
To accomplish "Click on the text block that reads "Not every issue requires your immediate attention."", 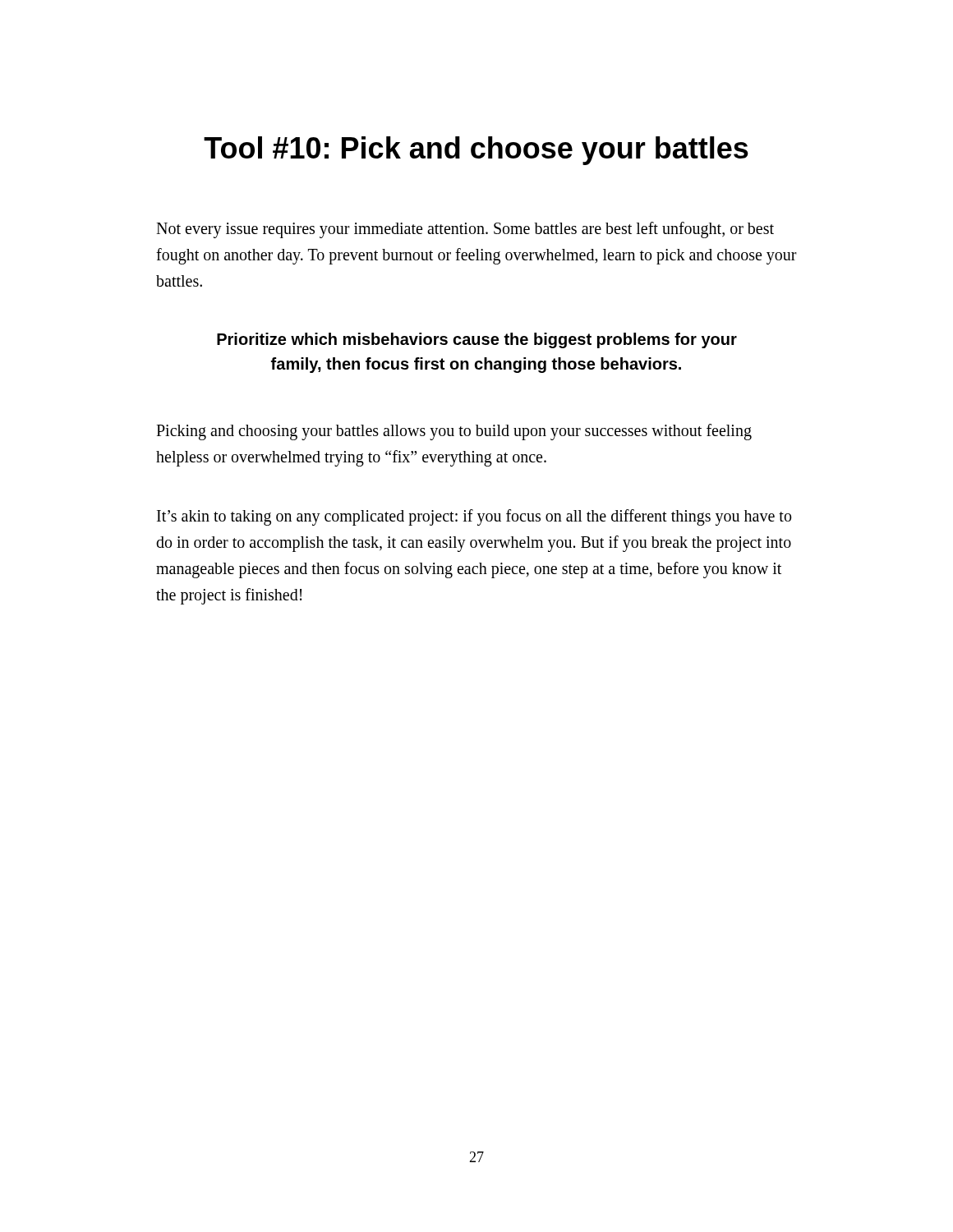I will click(x=476, y=255).
